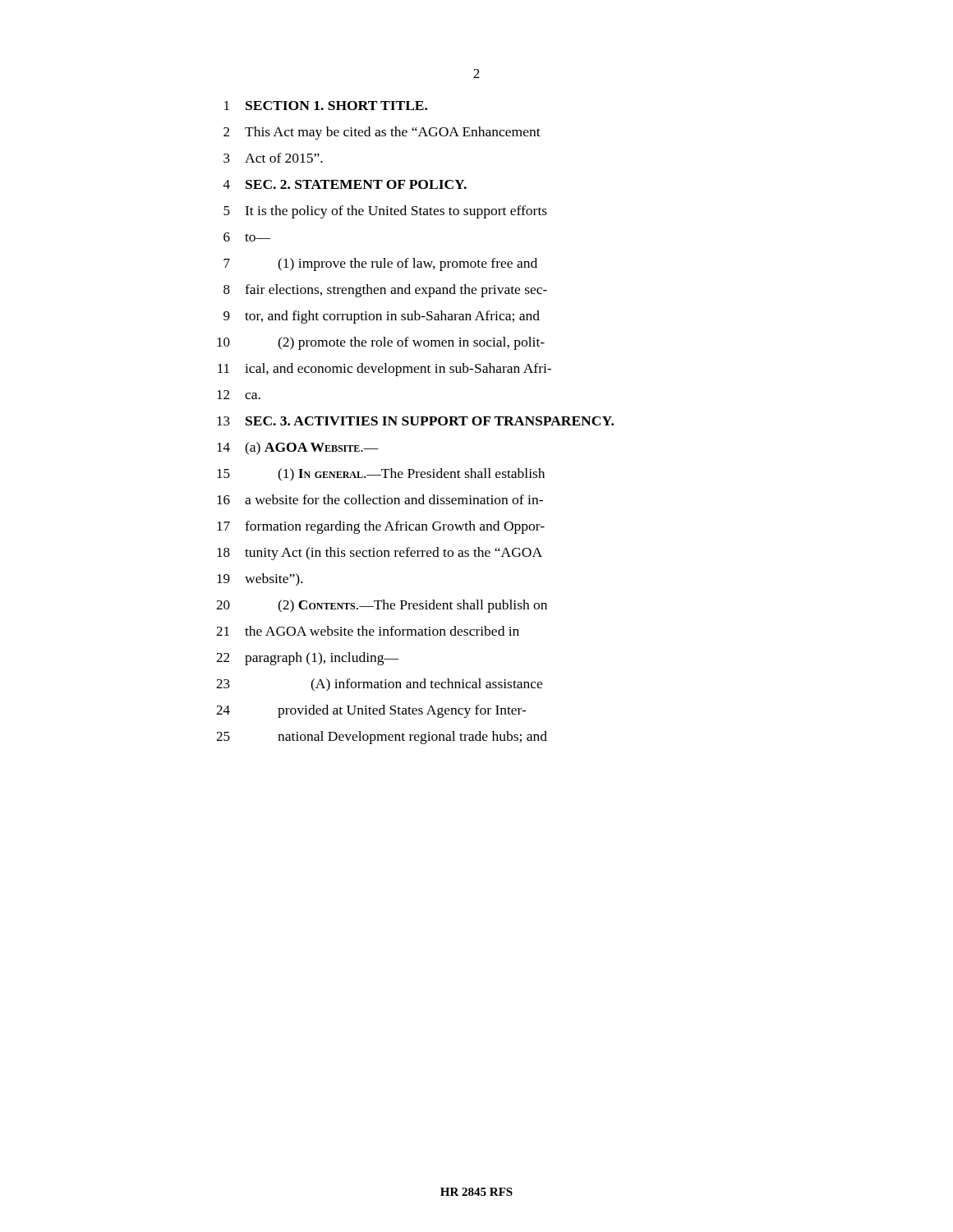
Task: Click the passage that begins "15 (1) In general.—The President"
Action: [476, 474]
